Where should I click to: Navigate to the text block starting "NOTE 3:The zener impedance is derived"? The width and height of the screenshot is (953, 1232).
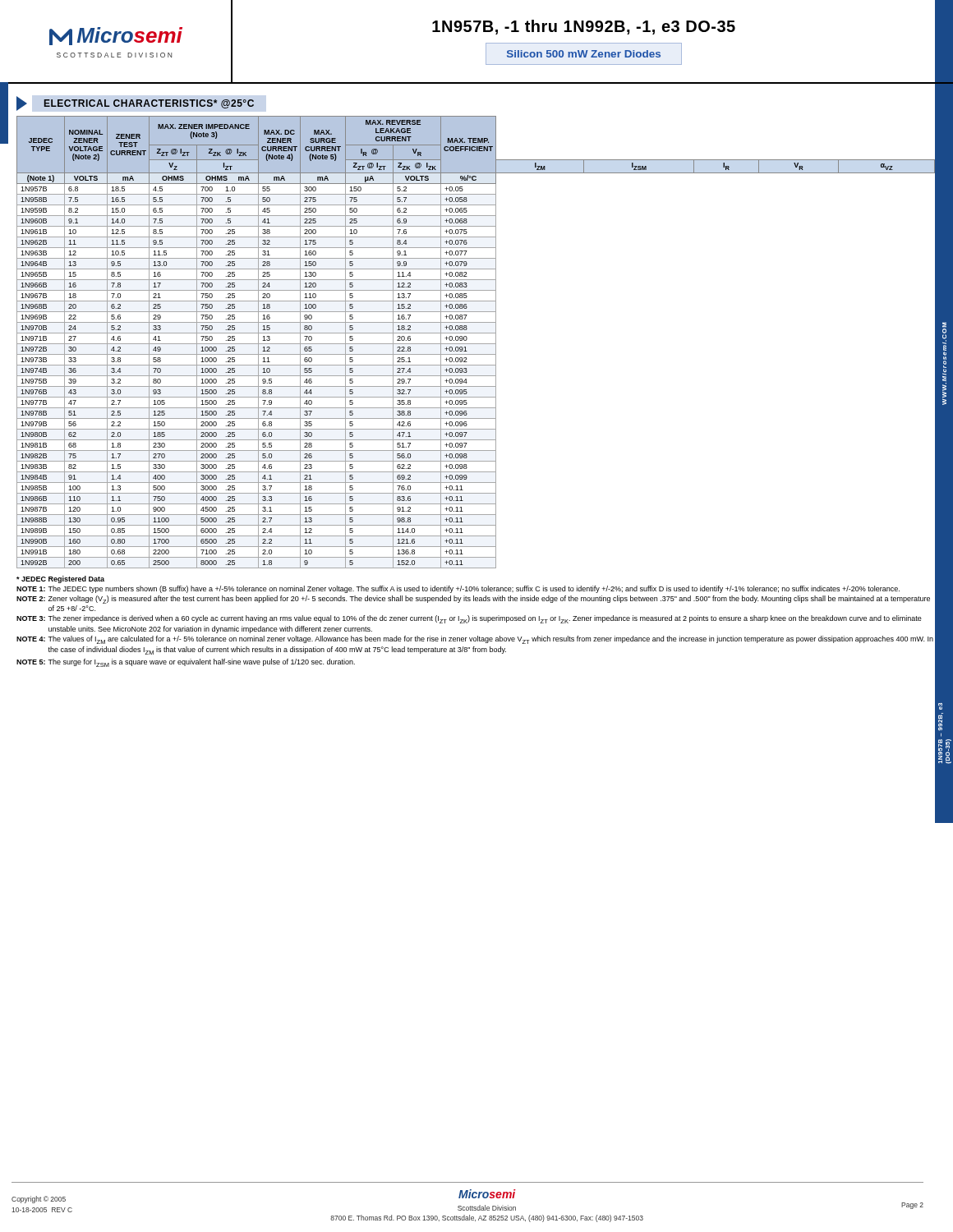476,624
